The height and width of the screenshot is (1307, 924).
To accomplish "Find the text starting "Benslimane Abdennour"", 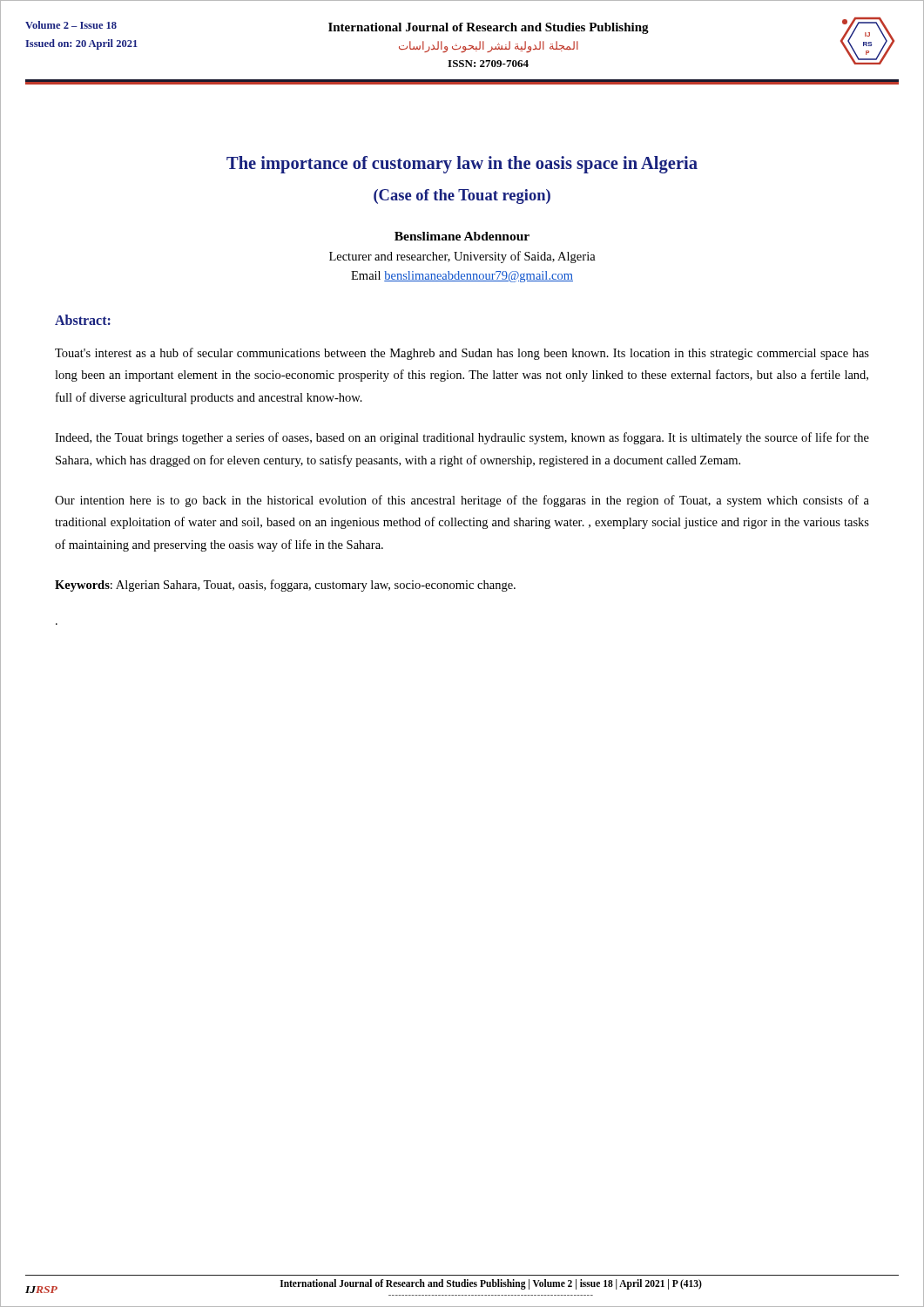I will pyautogui.click(x=462, y=235).
